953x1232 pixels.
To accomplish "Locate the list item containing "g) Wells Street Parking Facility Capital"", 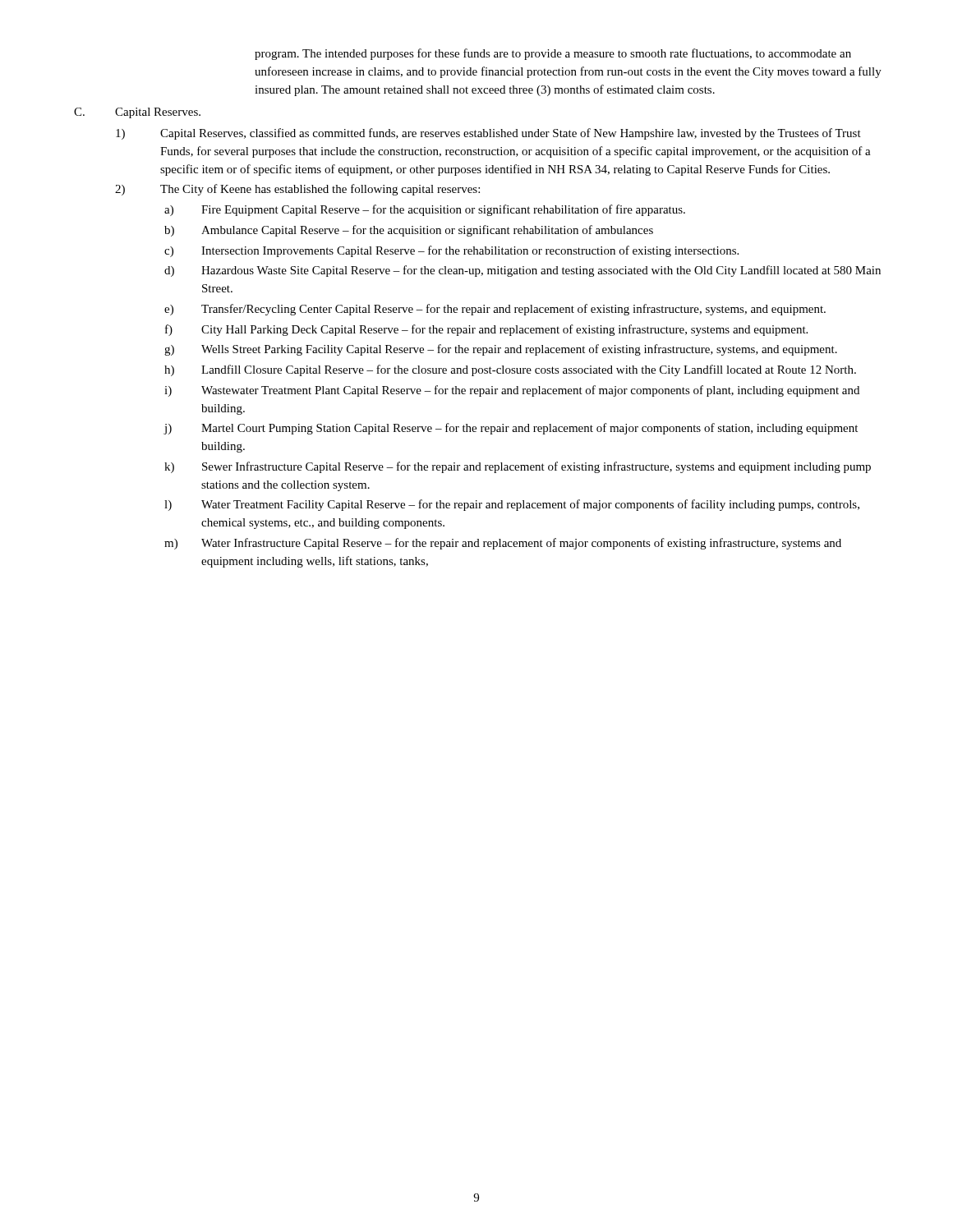I will (x=526, y=350).
